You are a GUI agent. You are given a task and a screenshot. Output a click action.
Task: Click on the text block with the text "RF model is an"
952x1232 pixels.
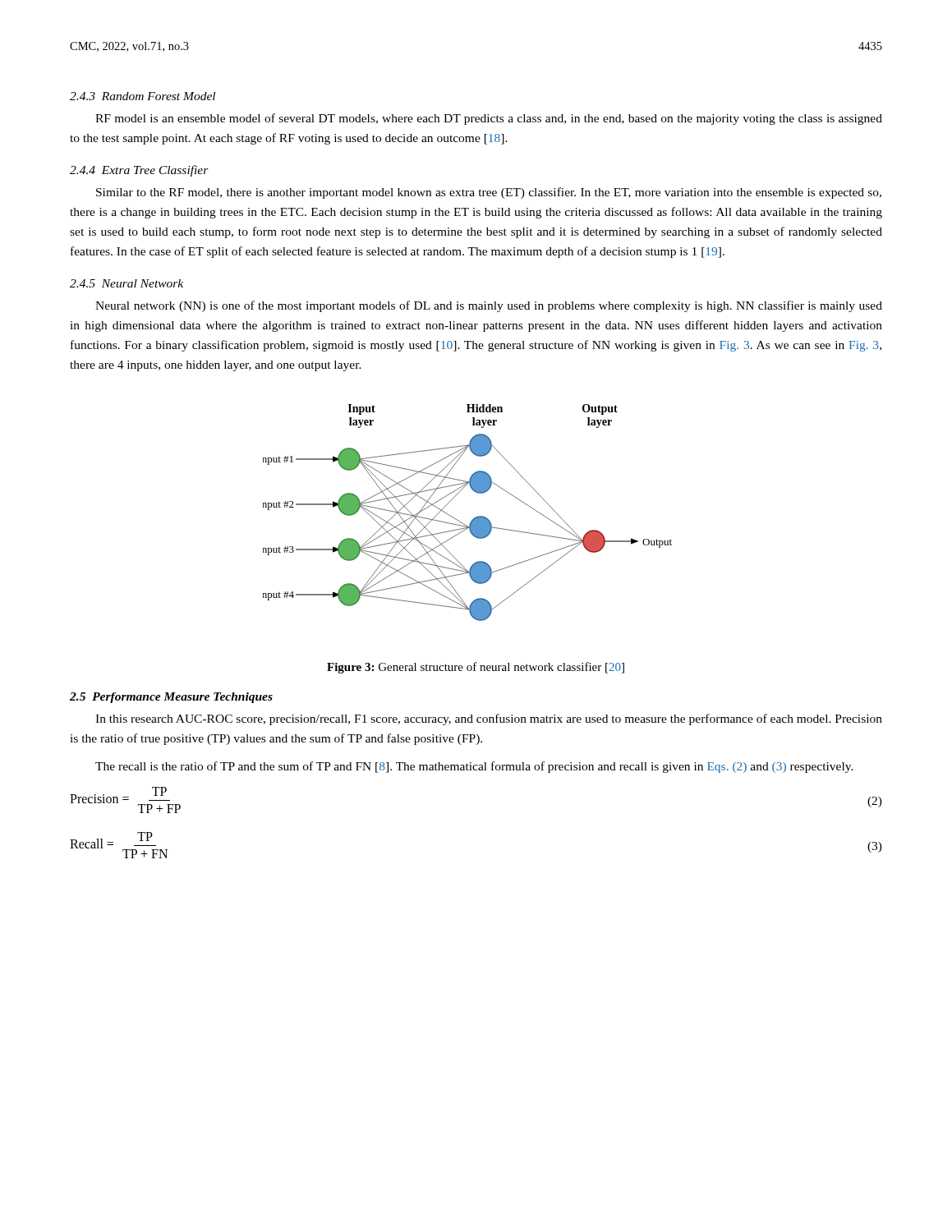point(476,128)
